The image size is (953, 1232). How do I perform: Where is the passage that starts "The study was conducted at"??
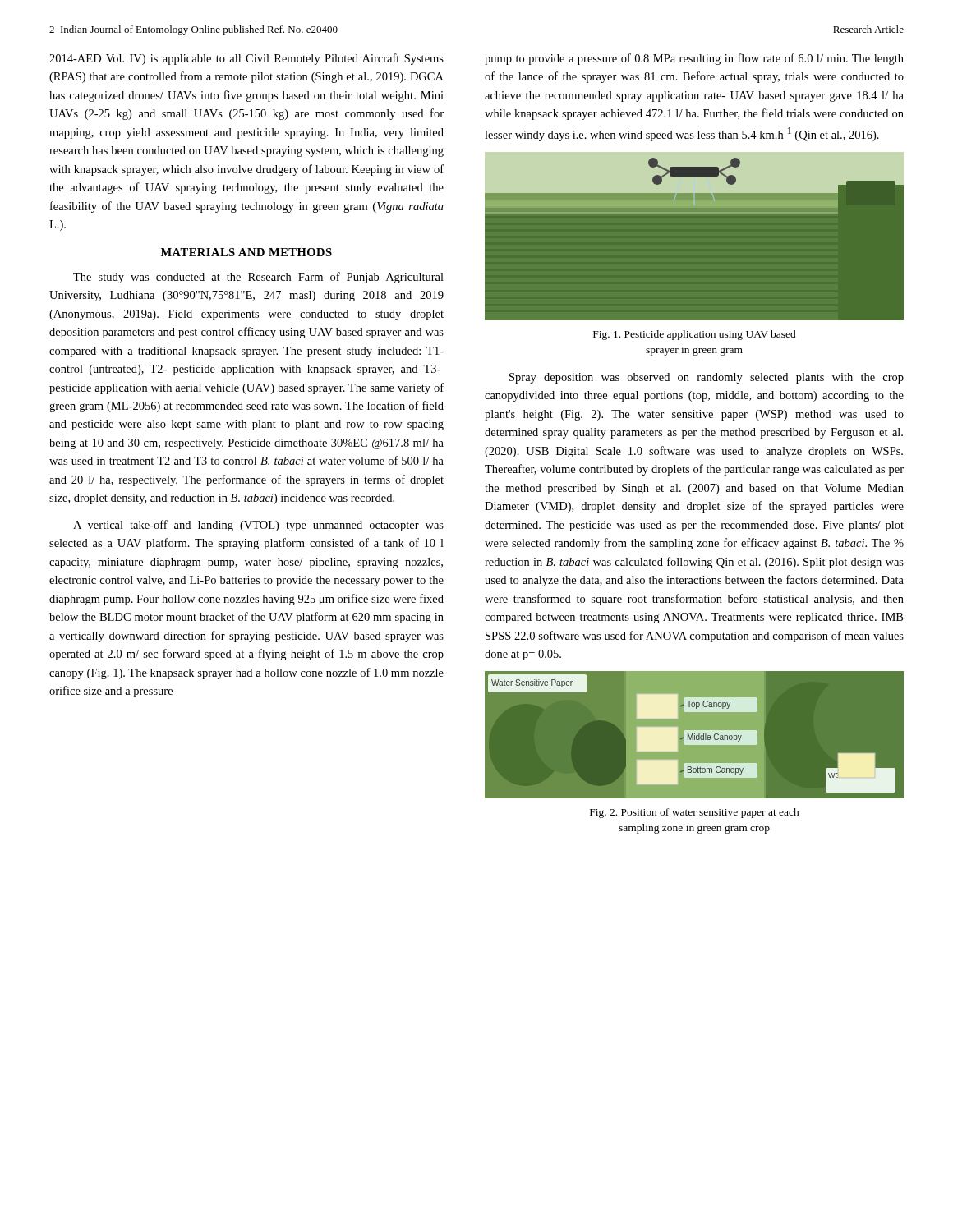click(246, 484)
